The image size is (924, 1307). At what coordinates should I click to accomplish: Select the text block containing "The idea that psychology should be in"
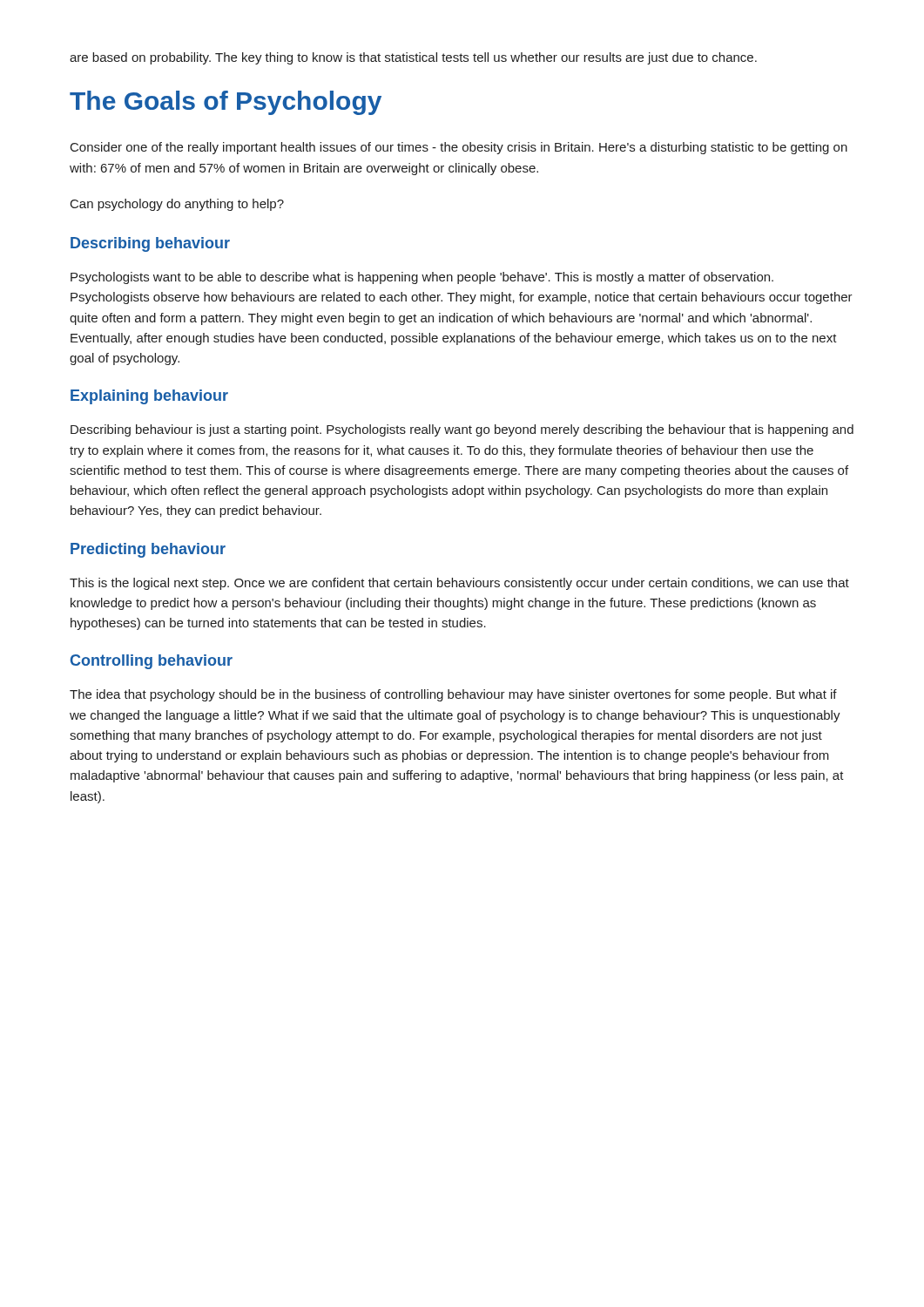click(x=457, y=745)
